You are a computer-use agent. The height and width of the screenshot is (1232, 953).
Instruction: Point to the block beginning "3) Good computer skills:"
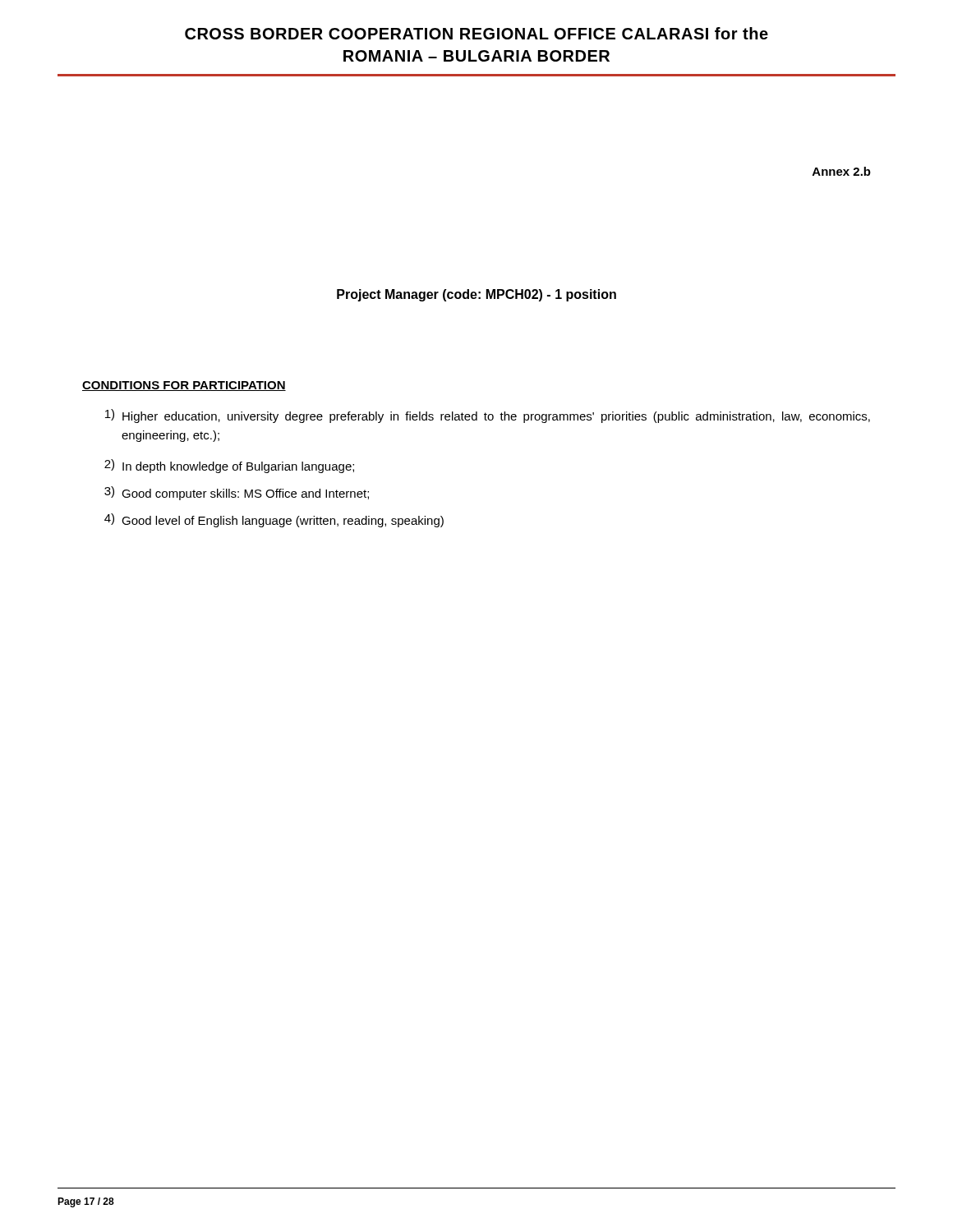[237, 493]
